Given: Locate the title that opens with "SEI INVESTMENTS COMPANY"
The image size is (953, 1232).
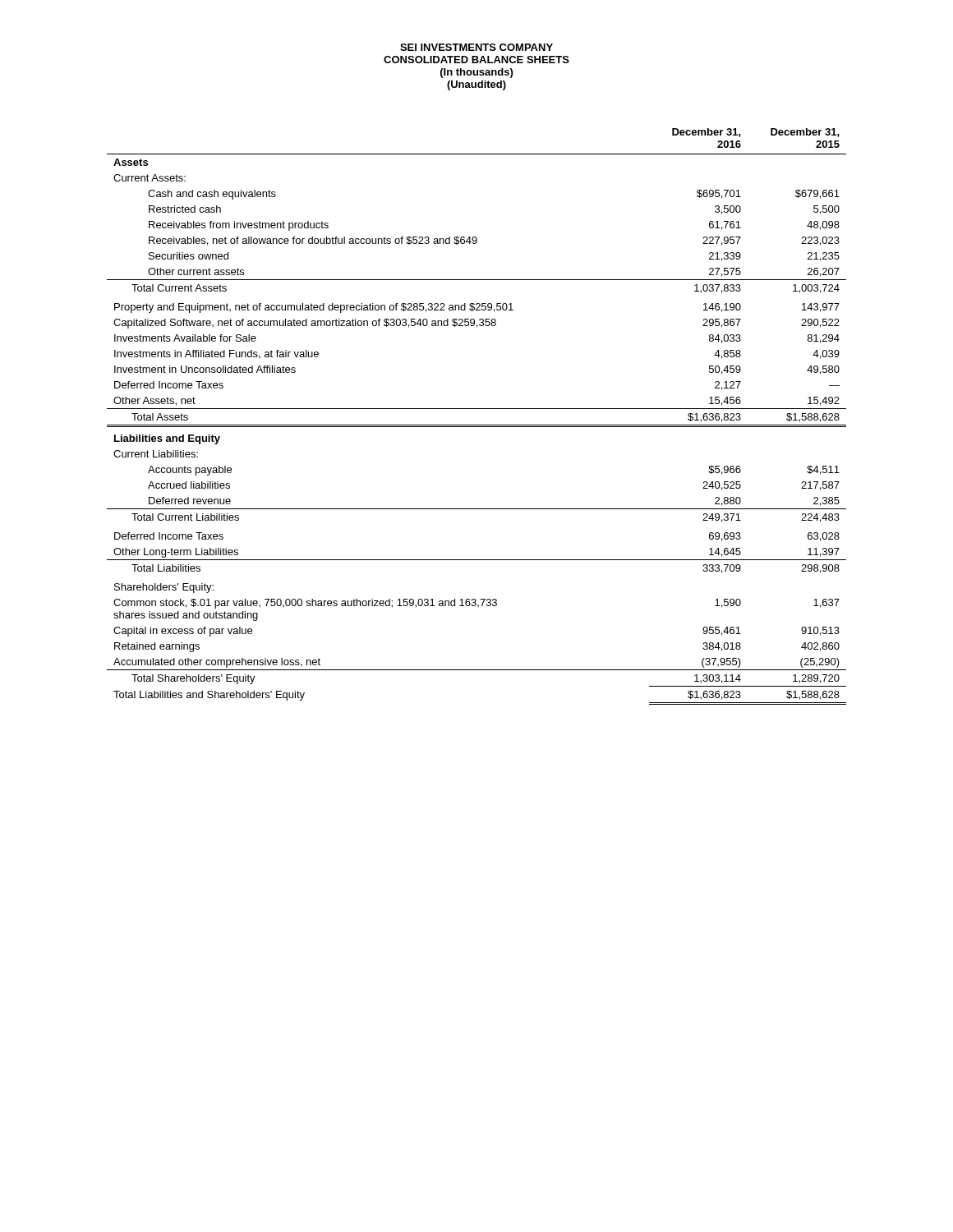Looking at the screenshot, I should coord(476,66).
